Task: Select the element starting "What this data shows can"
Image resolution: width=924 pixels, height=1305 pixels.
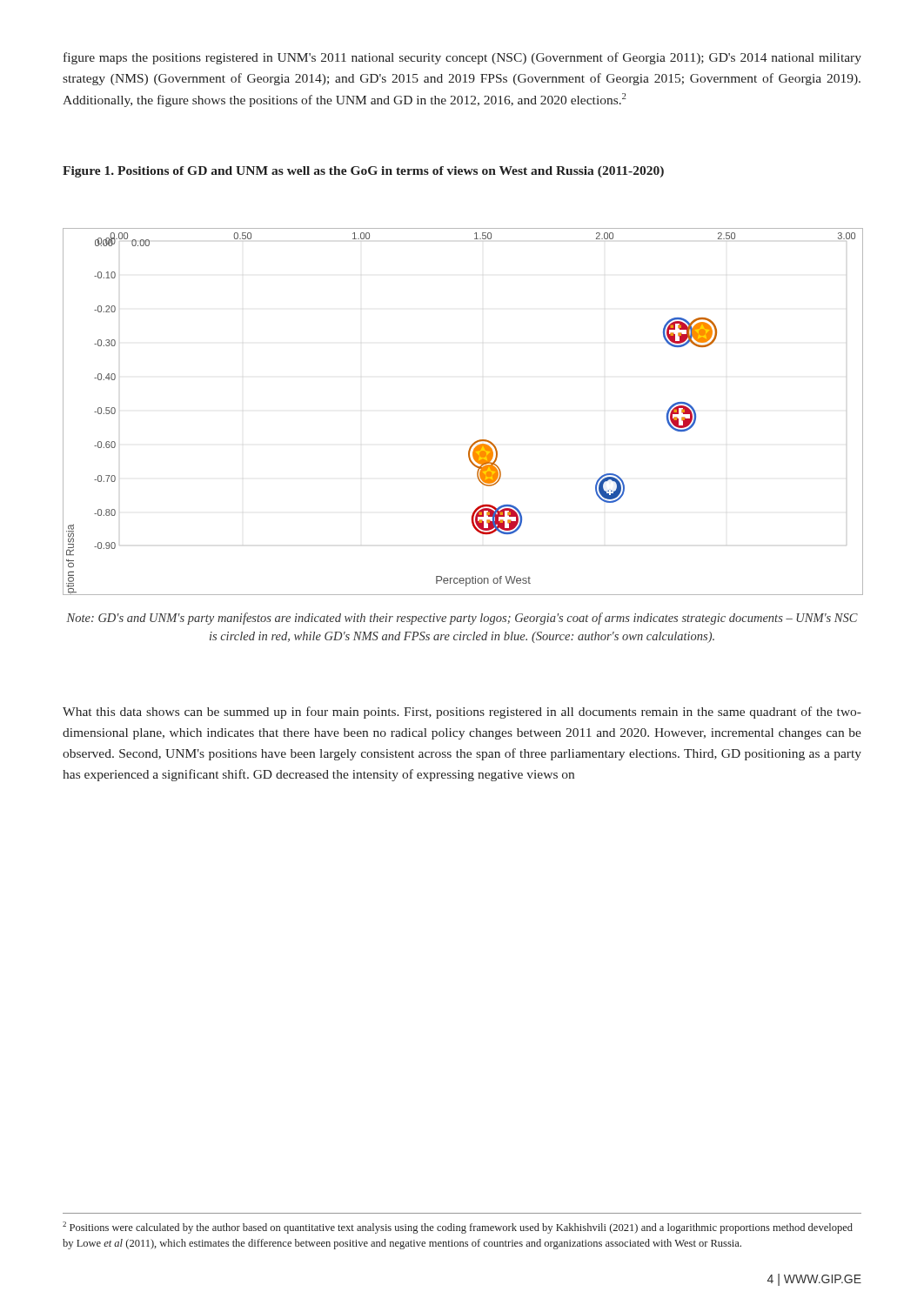Action: click(x=462, y=743)
